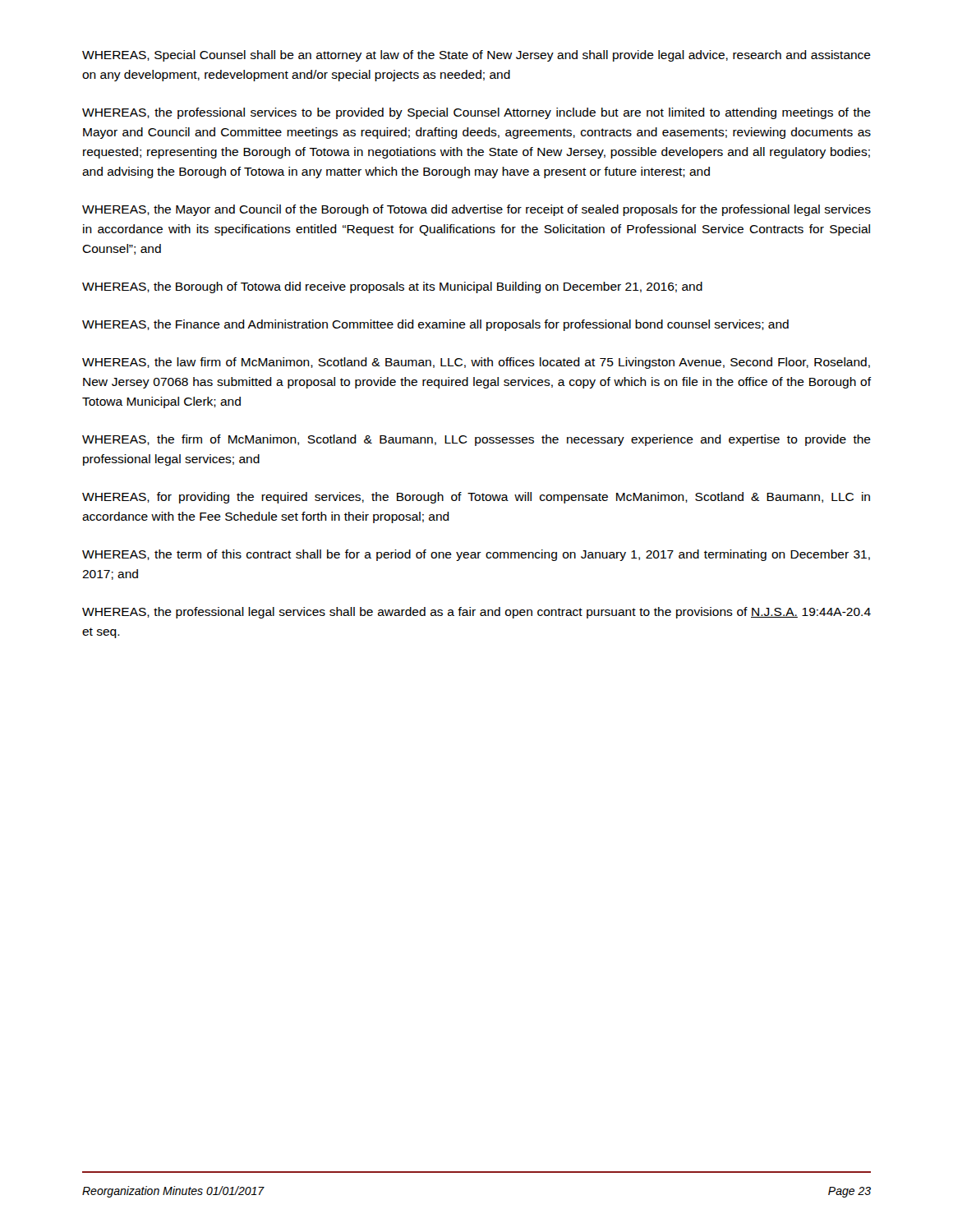Find the block starting "WHEREAS, the professional legal services shall"

pos(476,622)
